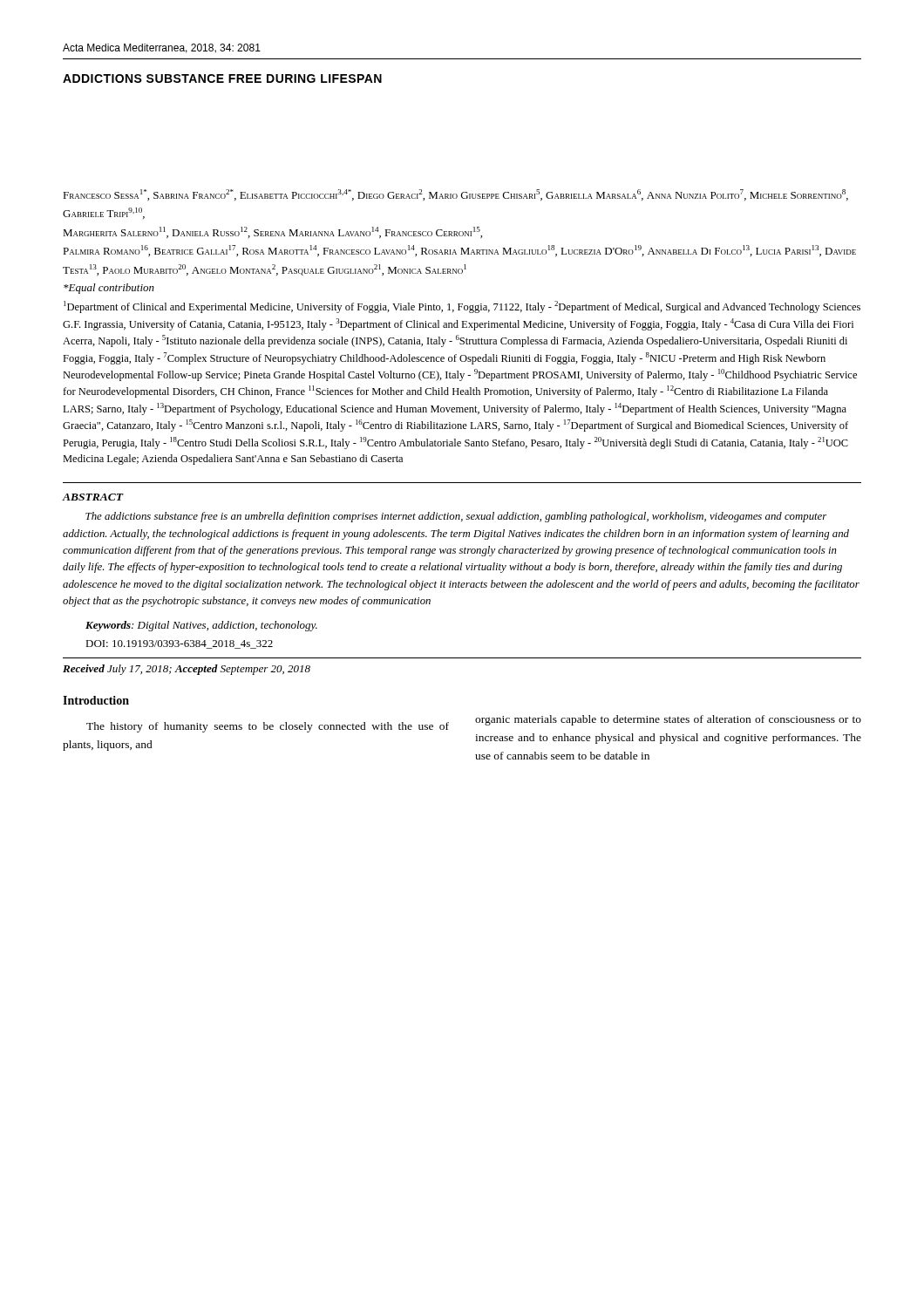The width and height of the screenshot is (924, 1308).
Task: Find the text block with the text "Received July 17, 2018; Accepted Septemper 20,"
Action: pos(187,669)
